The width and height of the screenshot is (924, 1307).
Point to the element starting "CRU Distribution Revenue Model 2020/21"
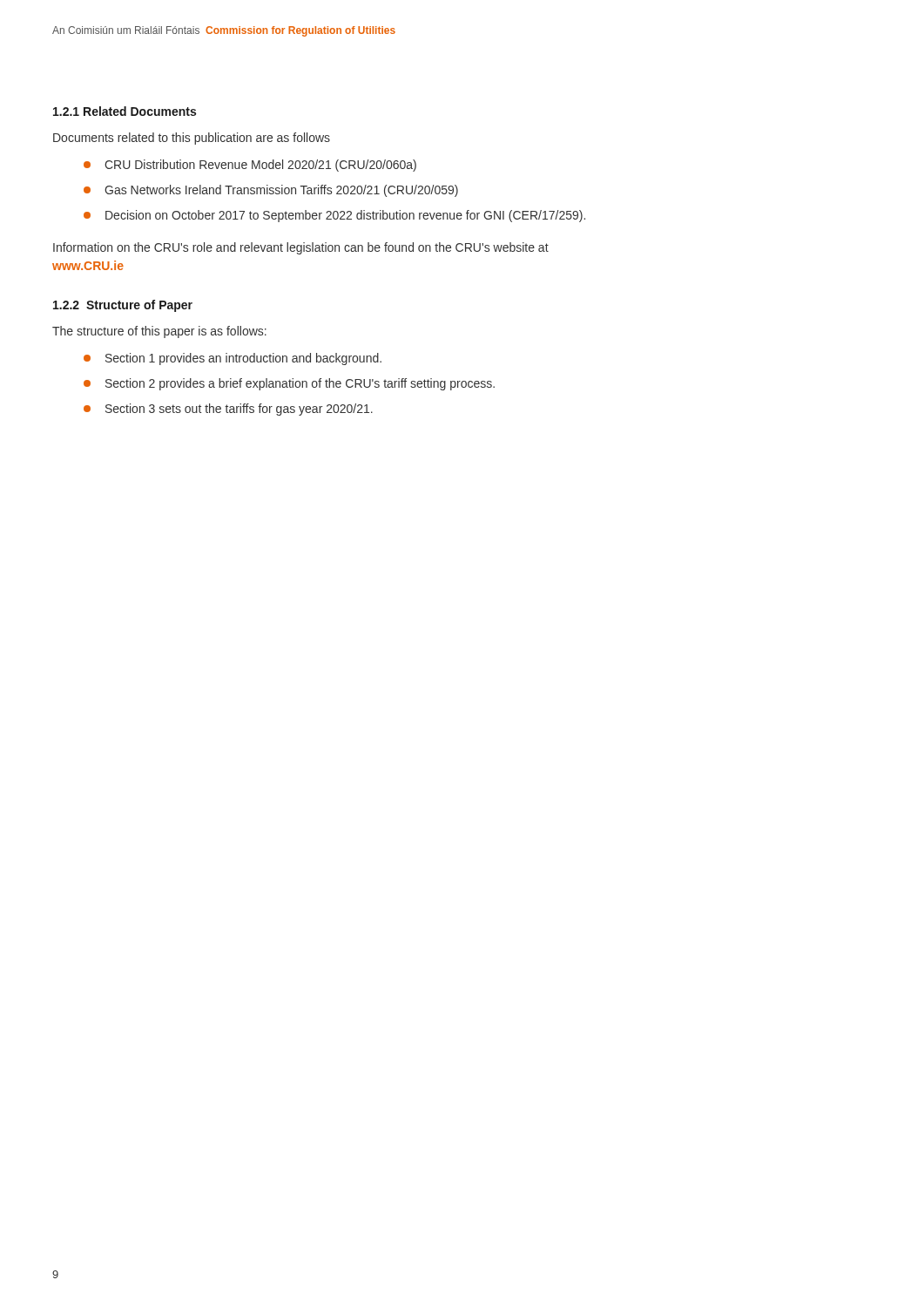point(261,165)
